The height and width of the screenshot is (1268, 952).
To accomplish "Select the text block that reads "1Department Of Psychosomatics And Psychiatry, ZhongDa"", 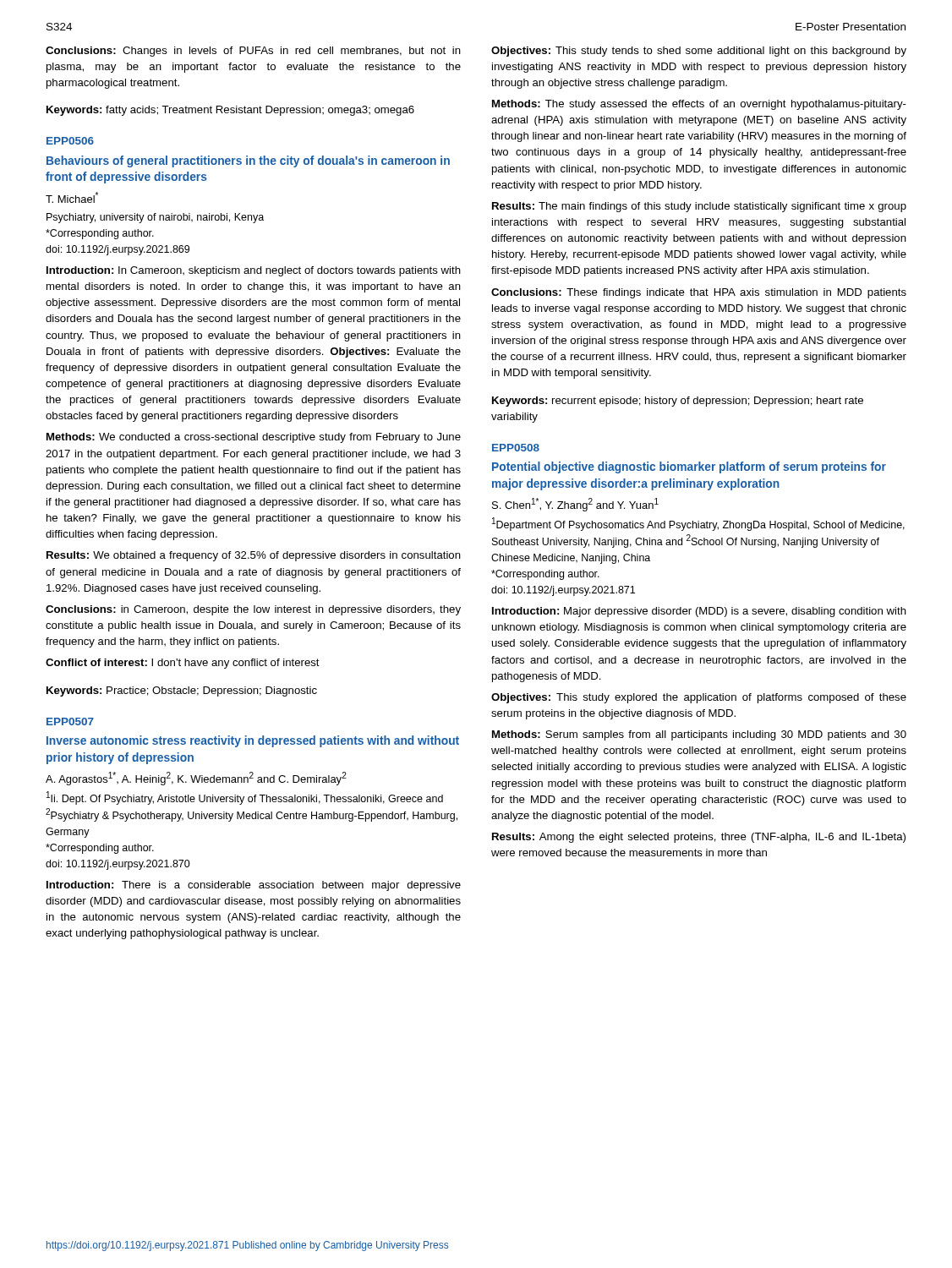I will [698, 524].
